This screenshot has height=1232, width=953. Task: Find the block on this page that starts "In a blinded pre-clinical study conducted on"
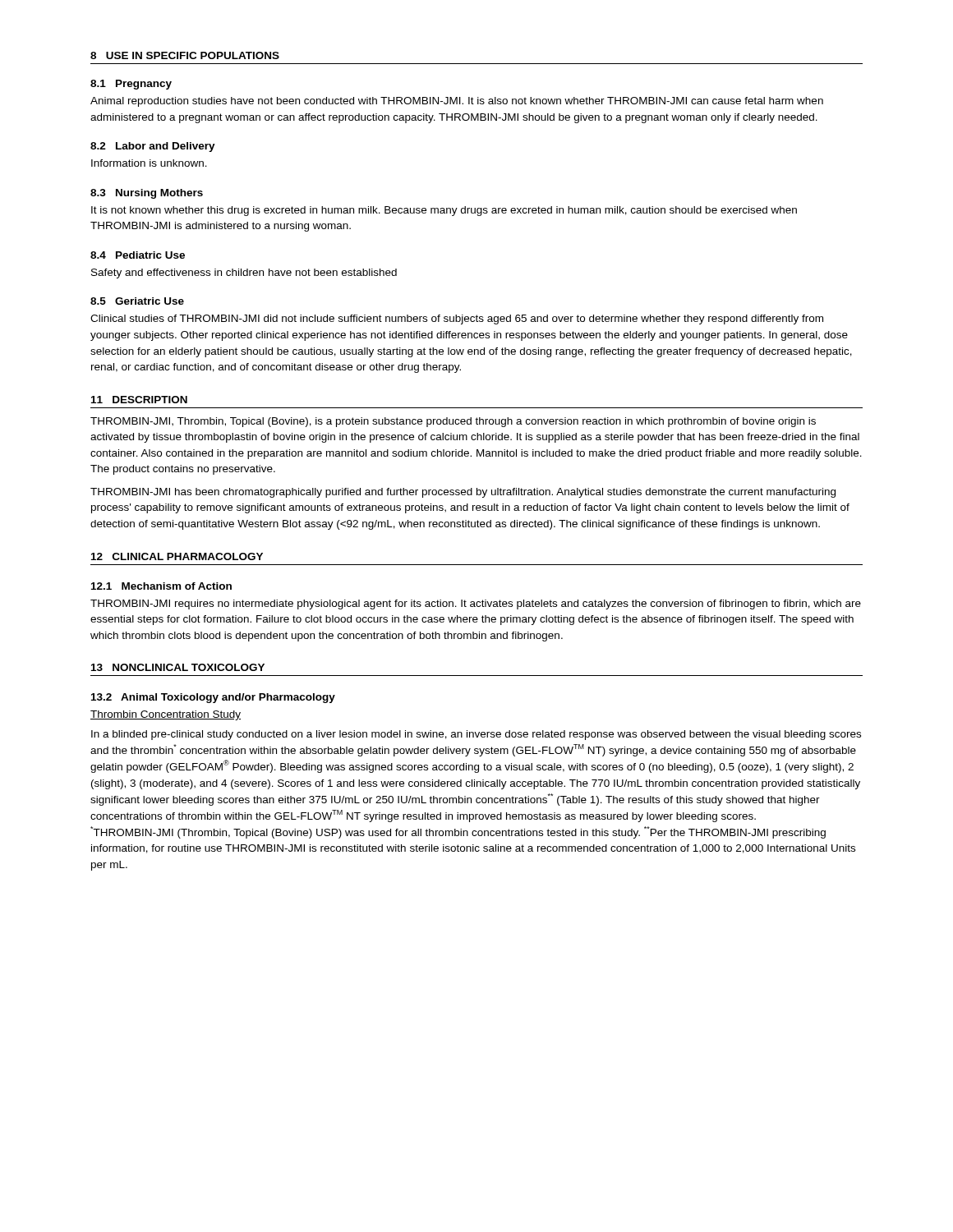[x=476, y=799]
